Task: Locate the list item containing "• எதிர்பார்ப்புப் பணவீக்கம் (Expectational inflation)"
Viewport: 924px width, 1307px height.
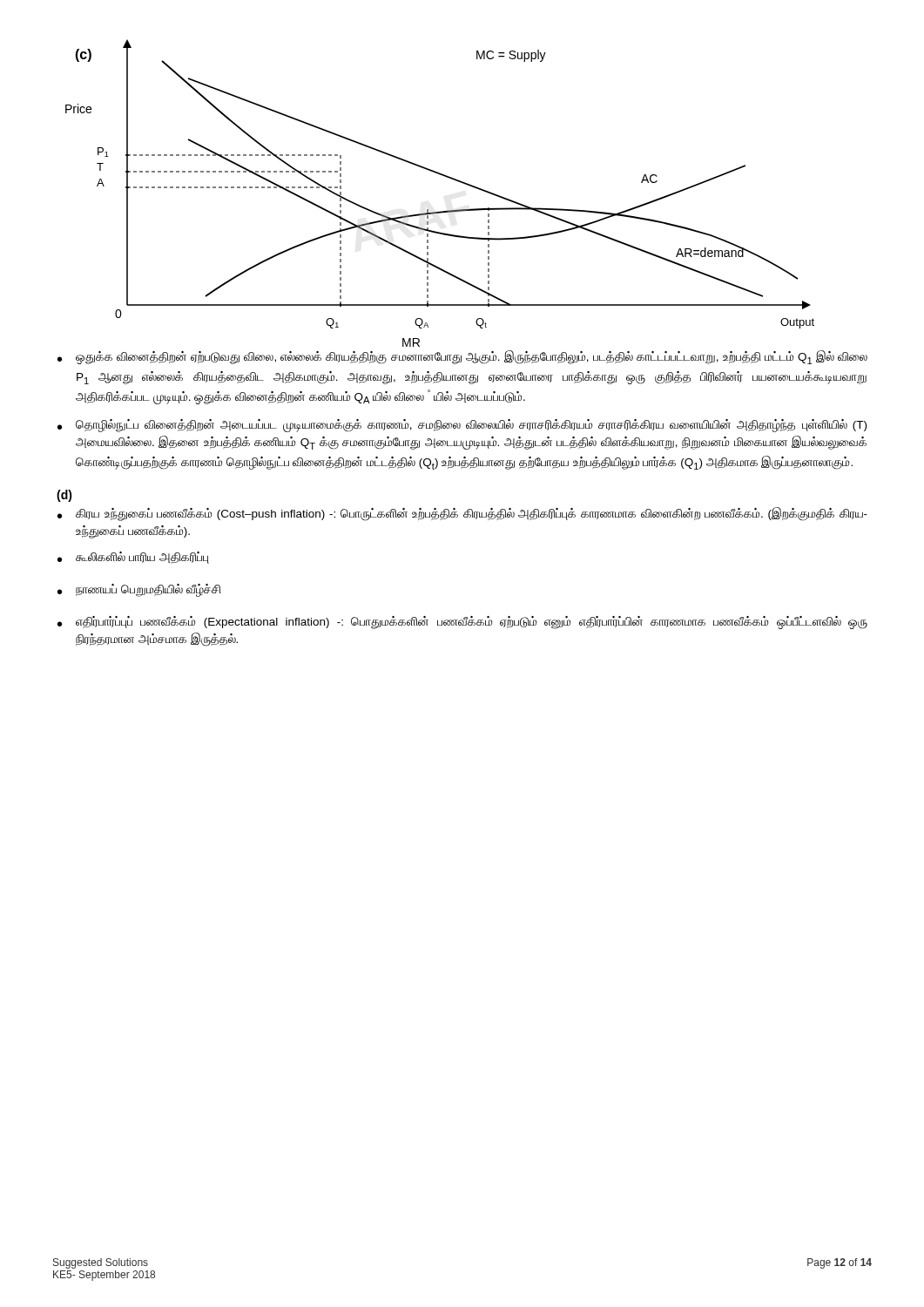Action: click(462, 631)
